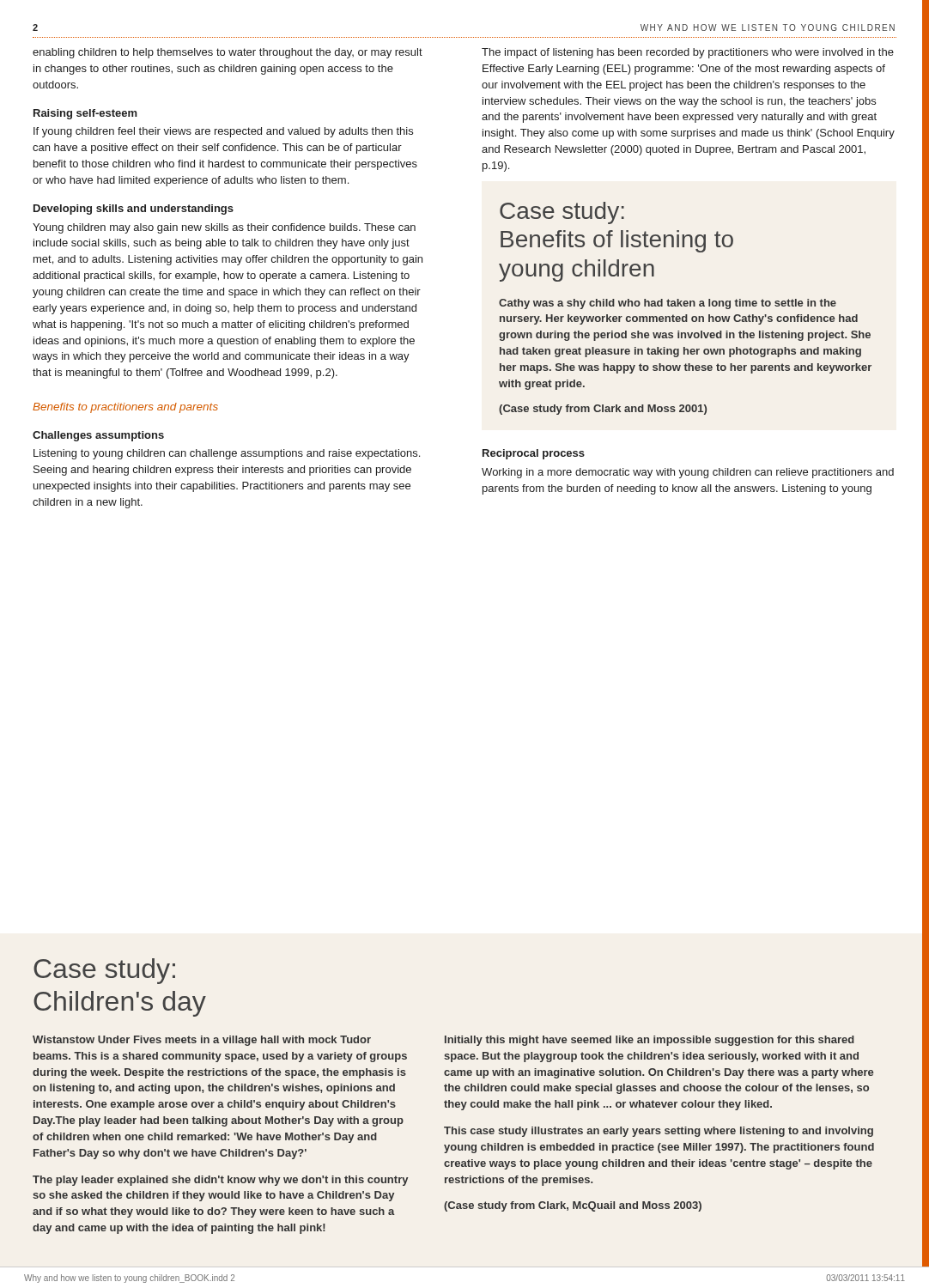Screen dimensions: 1288x929
Task: Navigate to the region starting "The impact of"
Action: click(689, 109)
